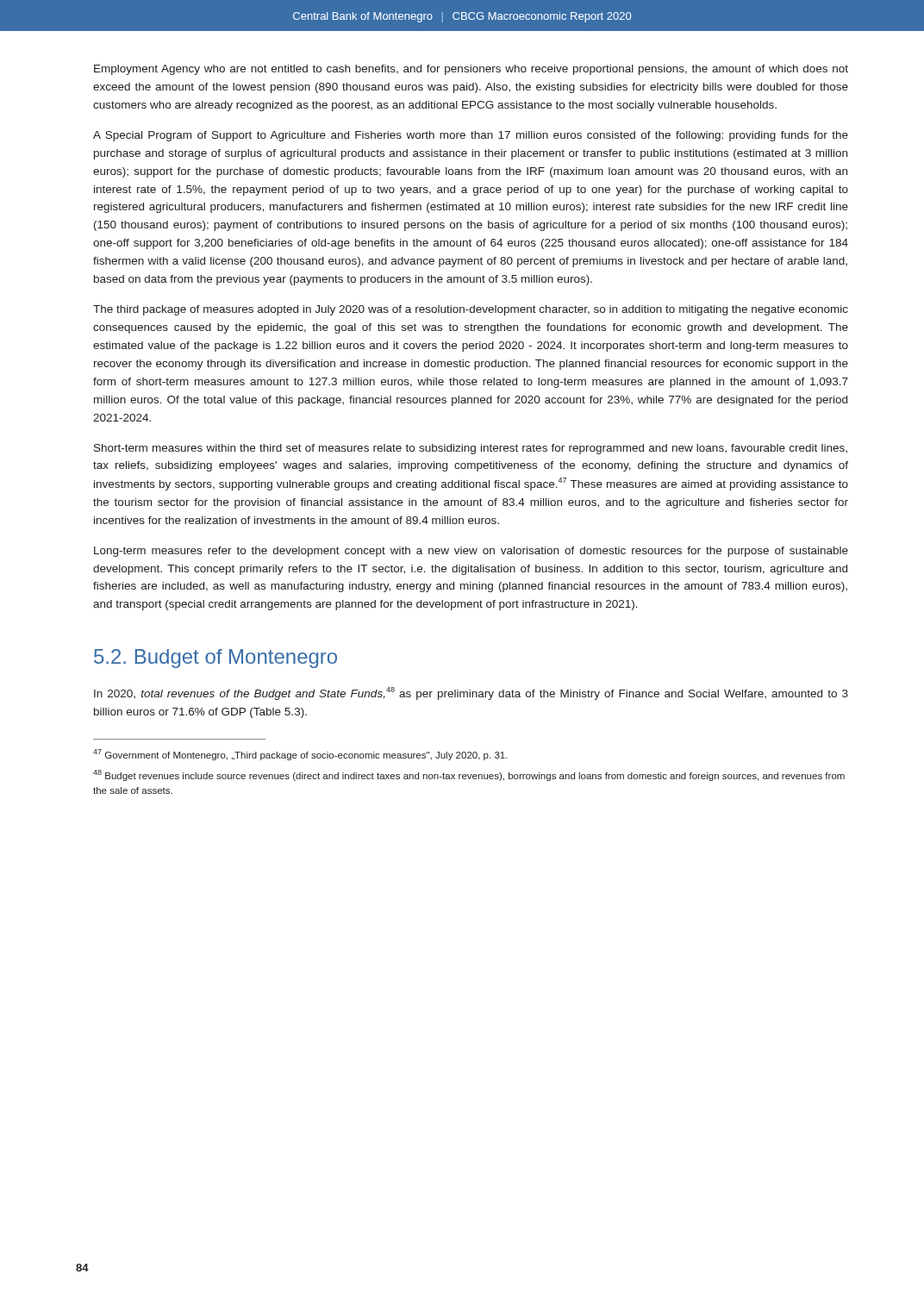The height and width of the screenshot is (1293, 924).
Task: Find the section header that reads "5.2. Budget of Montenegro"
Action: pos(216,657)
